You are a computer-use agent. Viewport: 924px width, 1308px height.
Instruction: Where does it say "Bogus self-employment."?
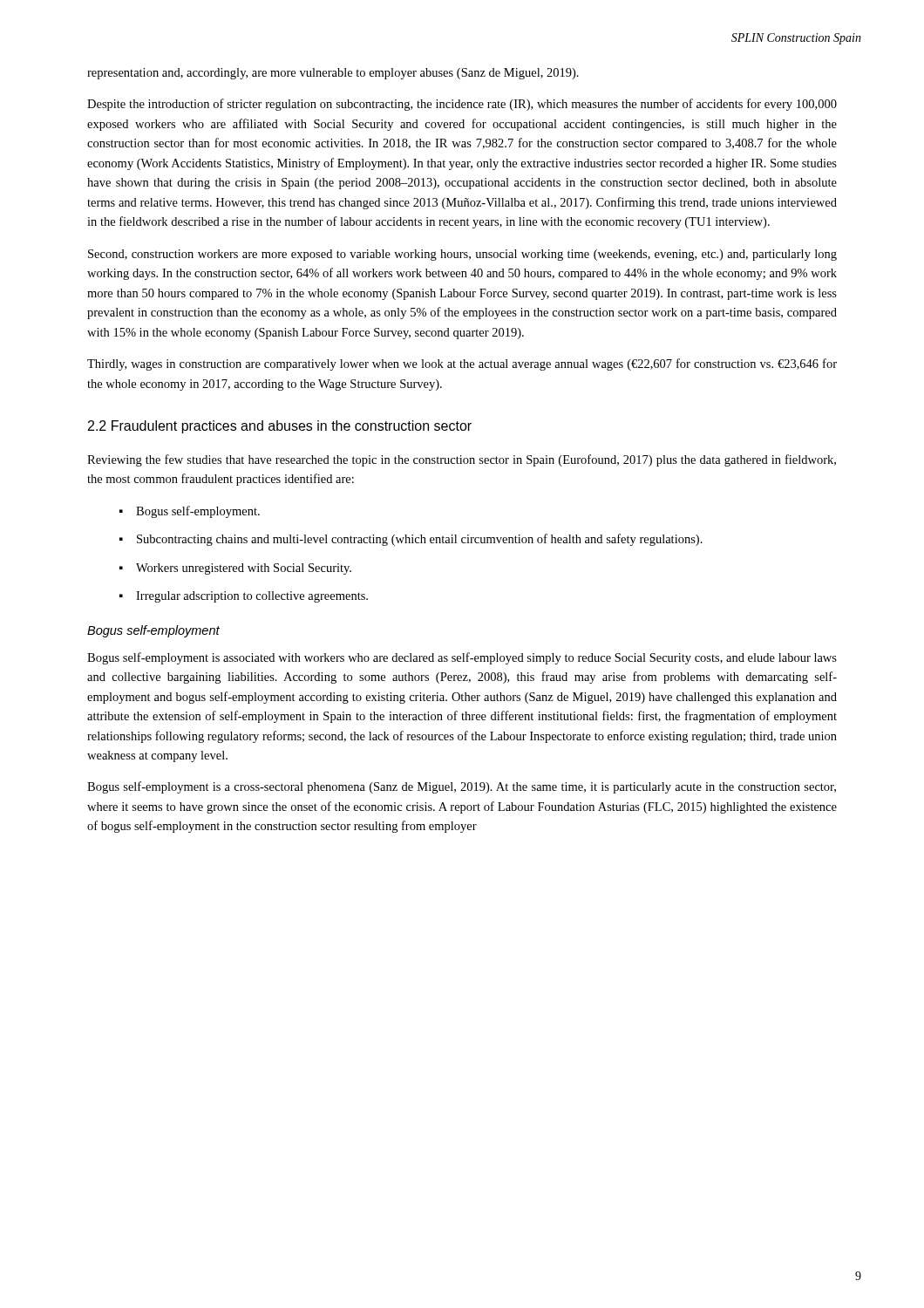click(190, 512)
